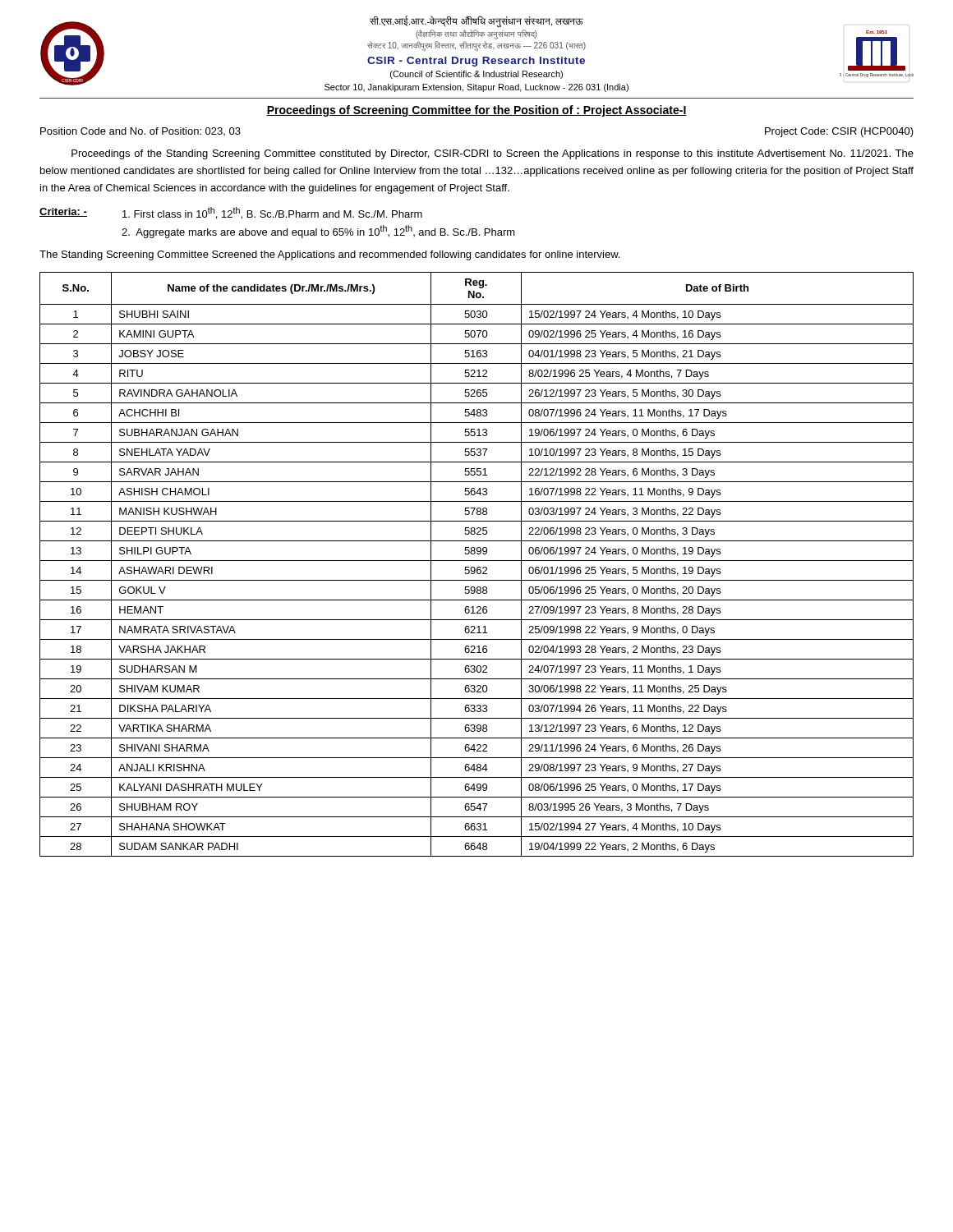953x1232 pixels.
Task: Select the list item with the text "Criteria: - 1."
Action: pos(231,213)
